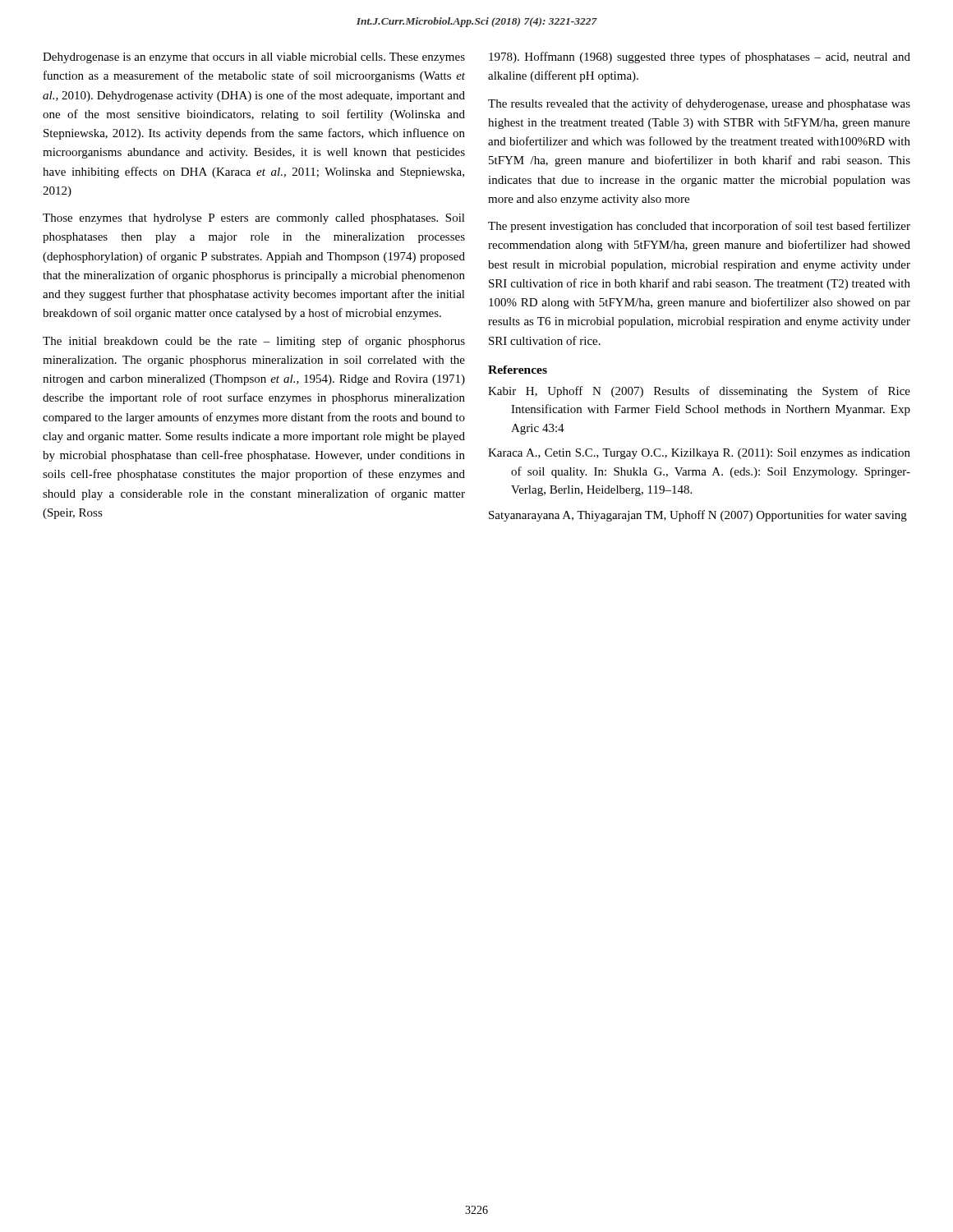Click on the passage starting "Kabir H, Uphoff N (2007) Results of"
The height and width of the screenshot is (1232, 953).
(x=699, y=409)
